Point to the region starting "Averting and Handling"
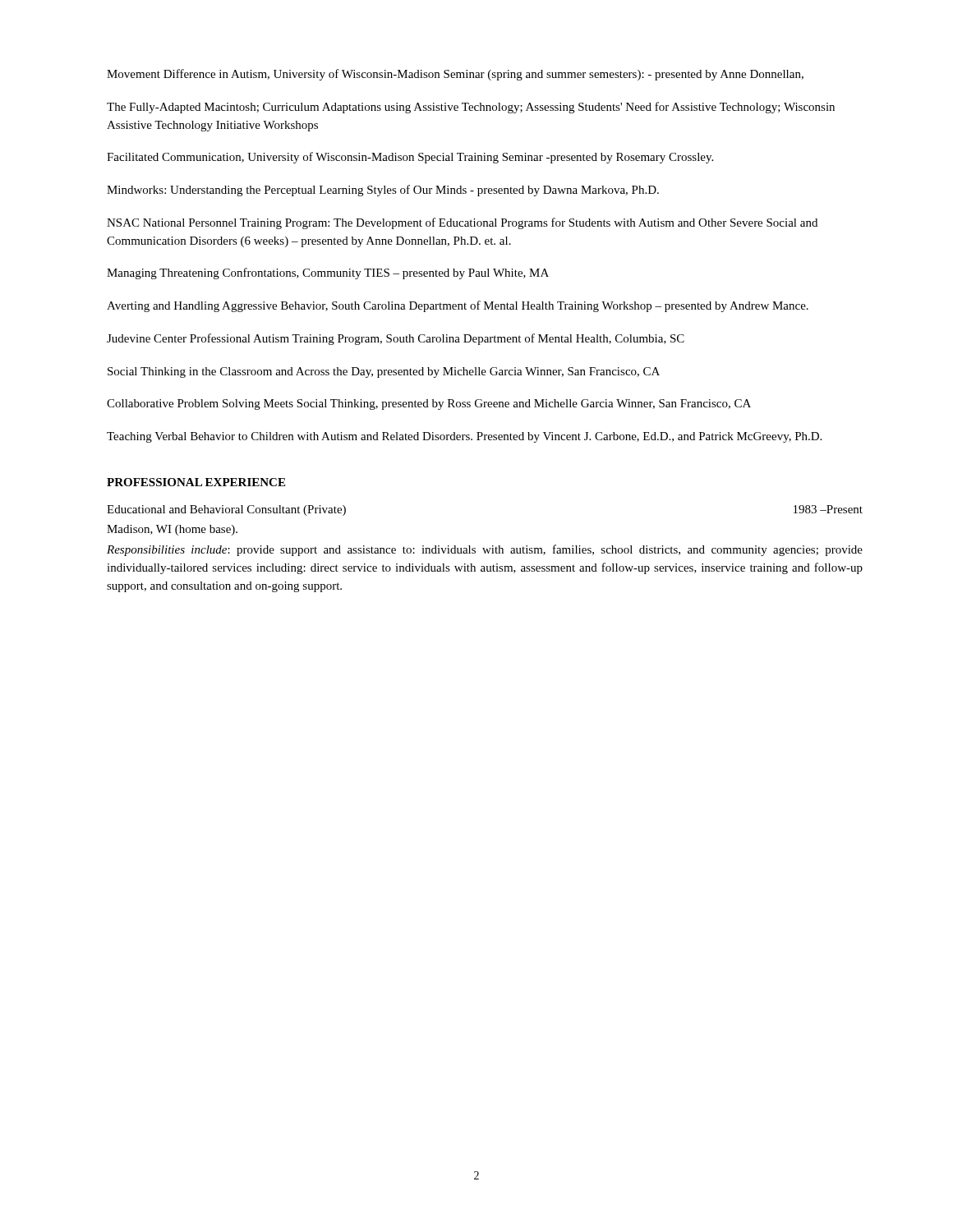953x1232 pixels. (x=458, y=306)
